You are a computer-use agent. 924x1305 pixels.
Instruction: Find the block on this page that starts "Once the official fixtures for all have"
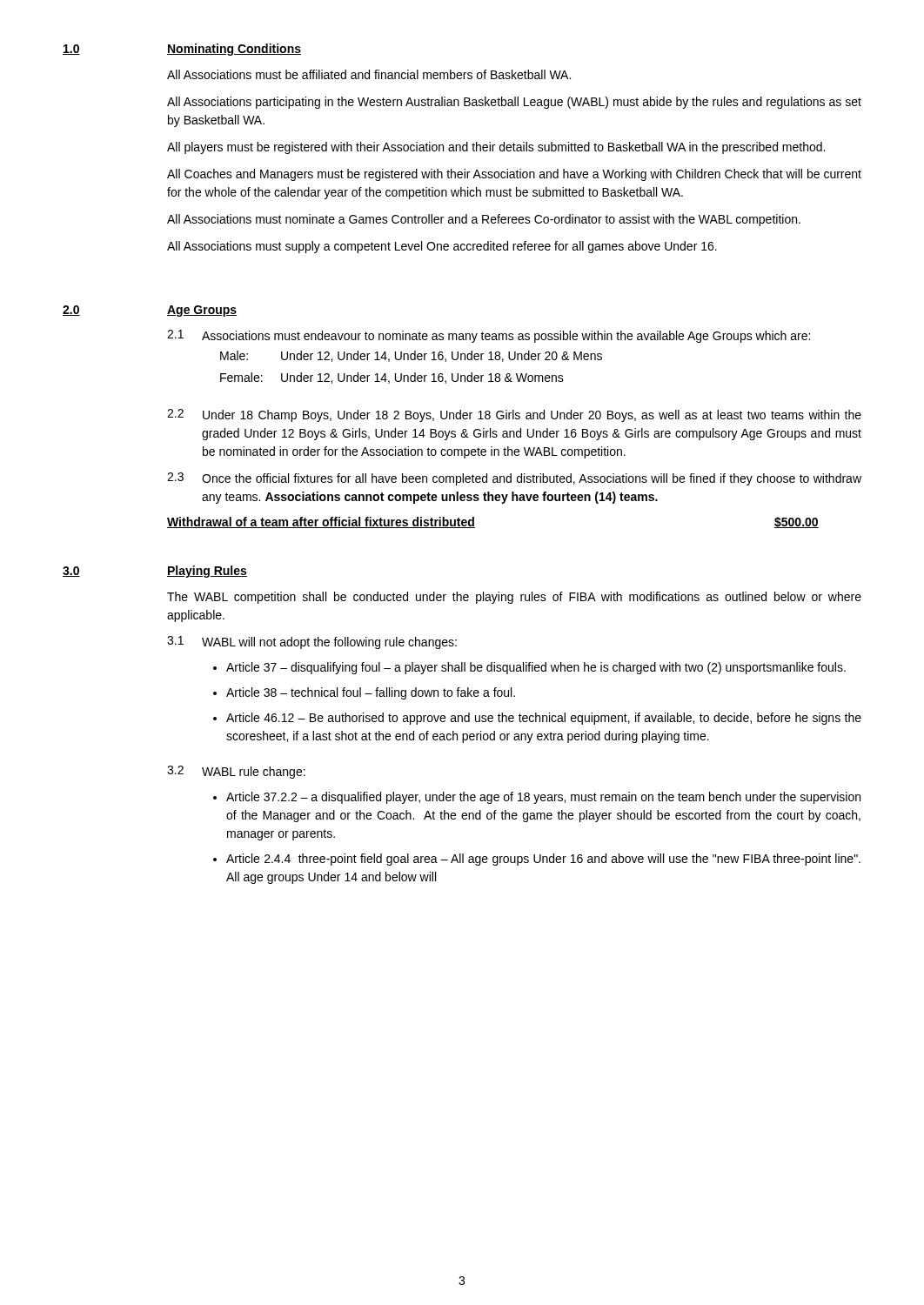[532, 488]
